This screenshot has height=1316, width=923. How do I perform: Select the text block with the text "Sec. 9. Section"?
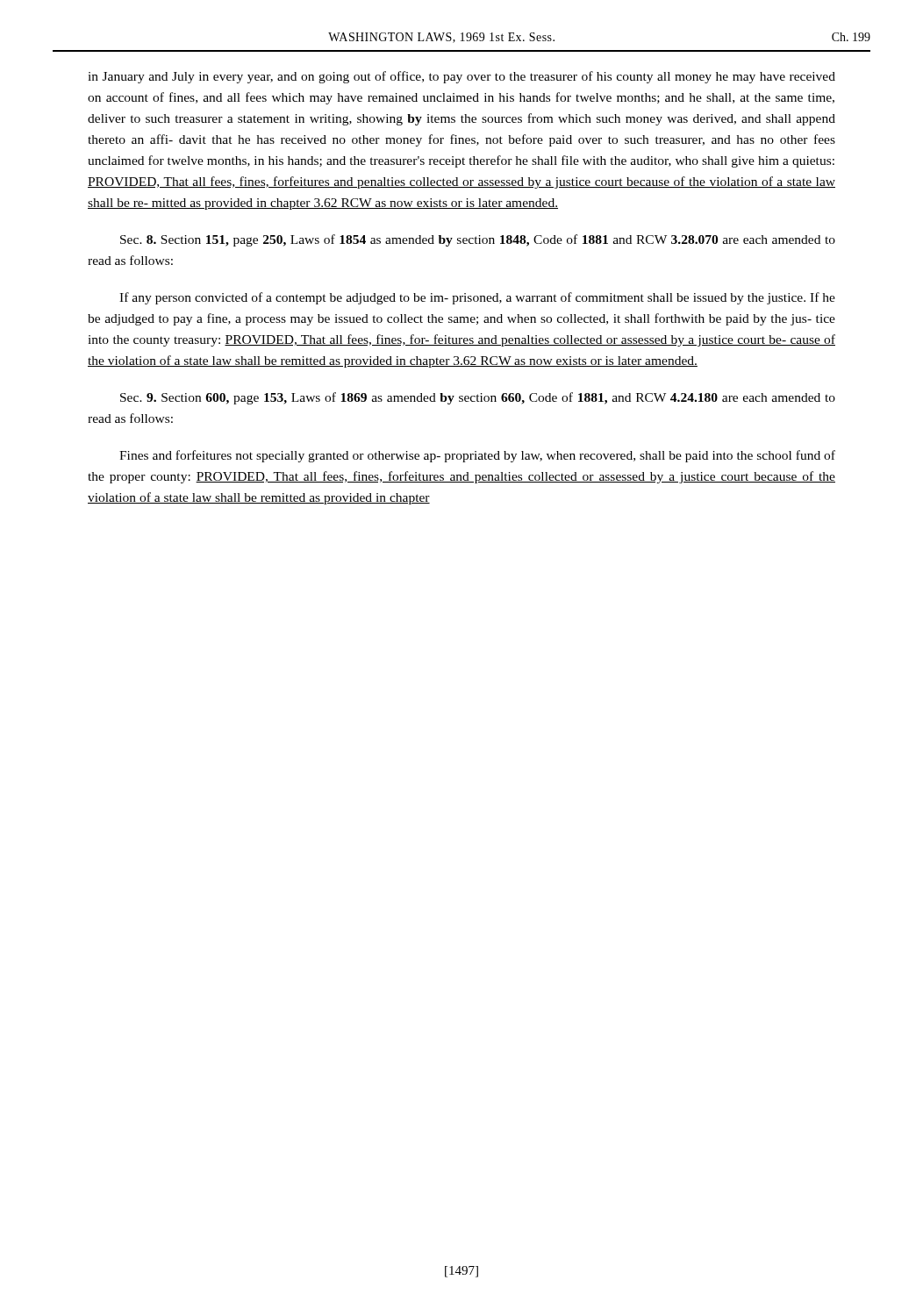tap(462, 408)
